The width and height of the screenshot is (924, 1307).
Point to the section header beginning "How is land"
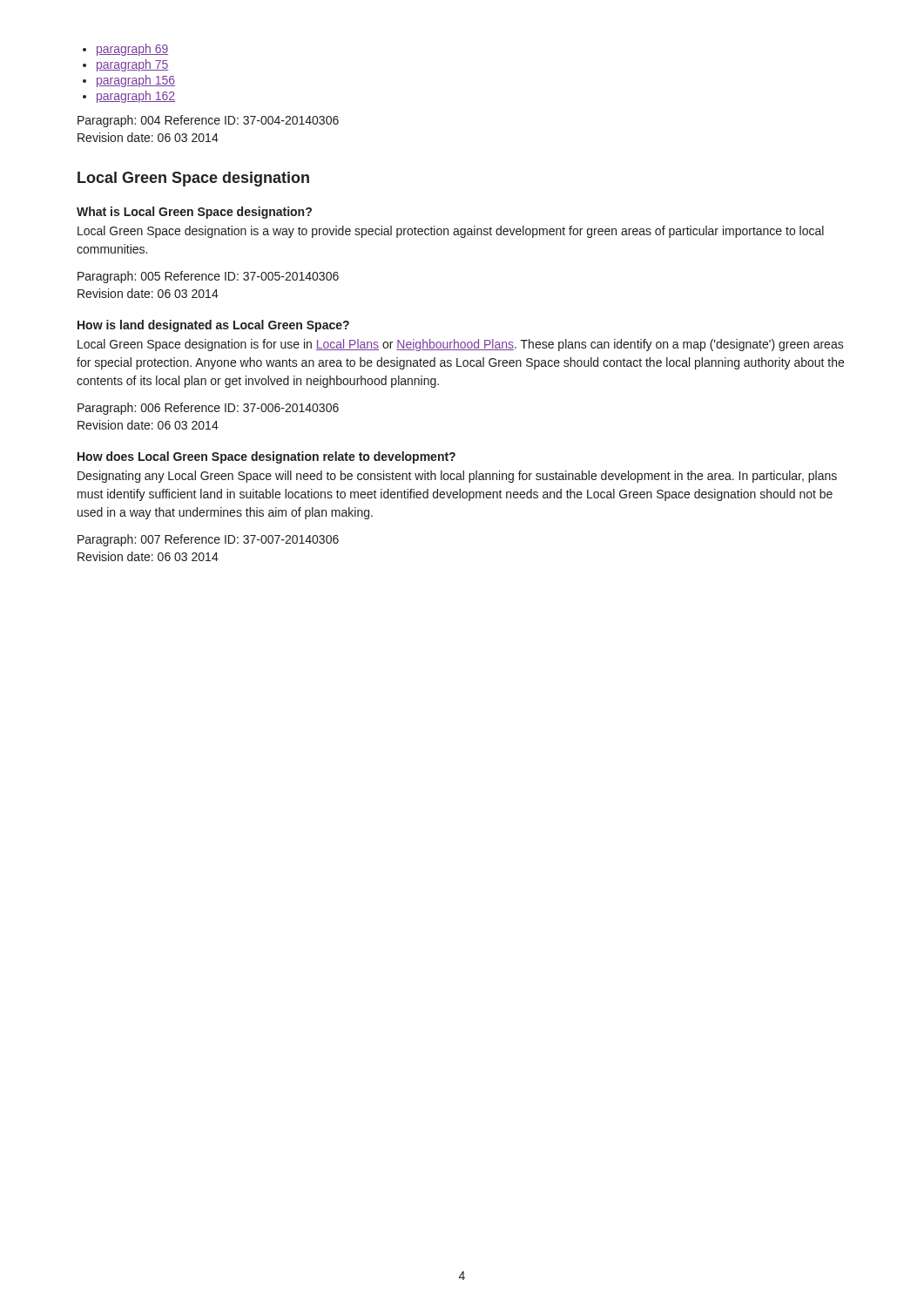point(213,325)
